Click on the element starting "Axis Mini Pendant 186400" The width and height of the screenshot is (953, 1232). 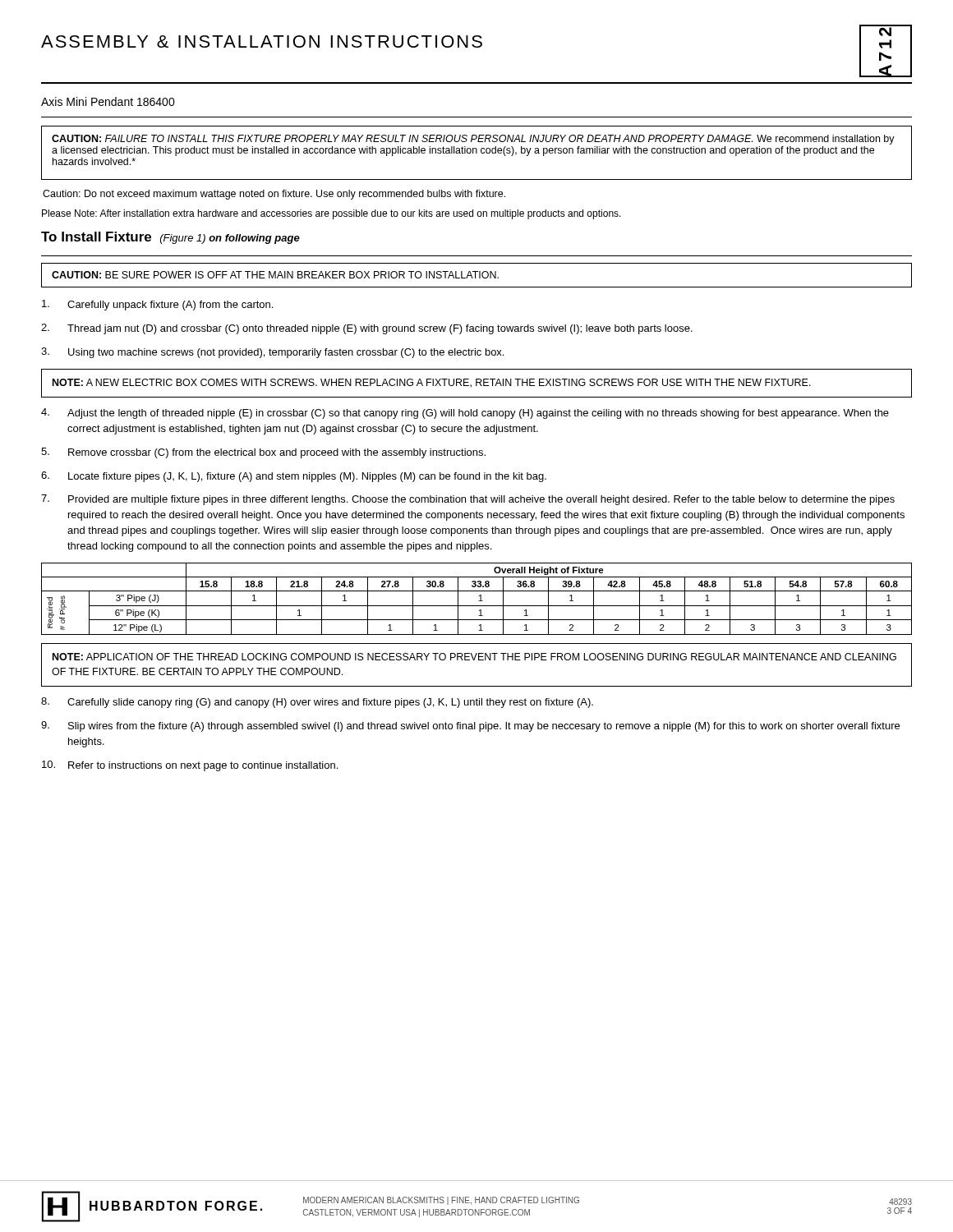[108, 102]
